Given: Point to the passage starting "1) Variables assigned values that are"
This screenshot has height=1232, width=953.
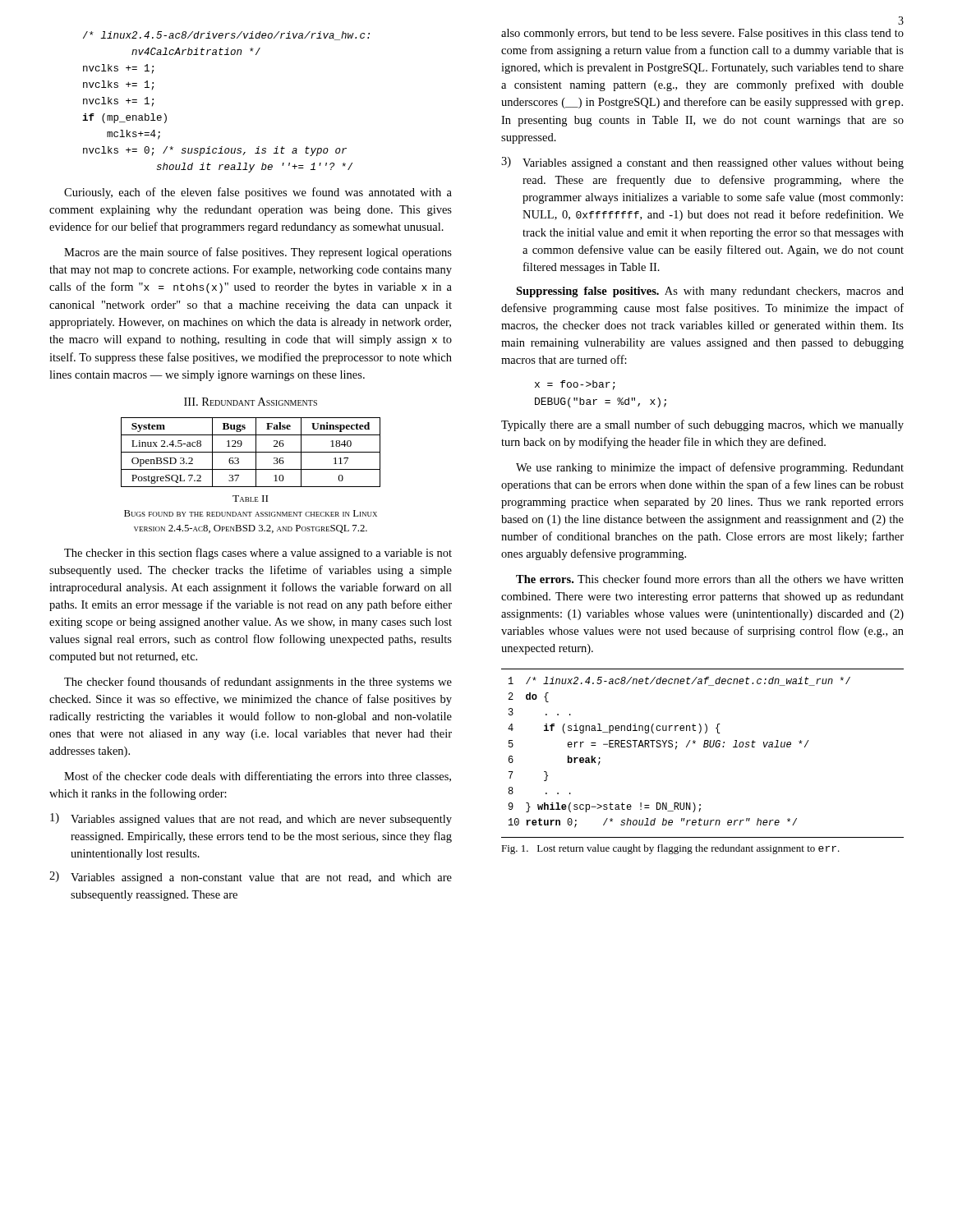Looking at the screenshot, I should 251,836.
